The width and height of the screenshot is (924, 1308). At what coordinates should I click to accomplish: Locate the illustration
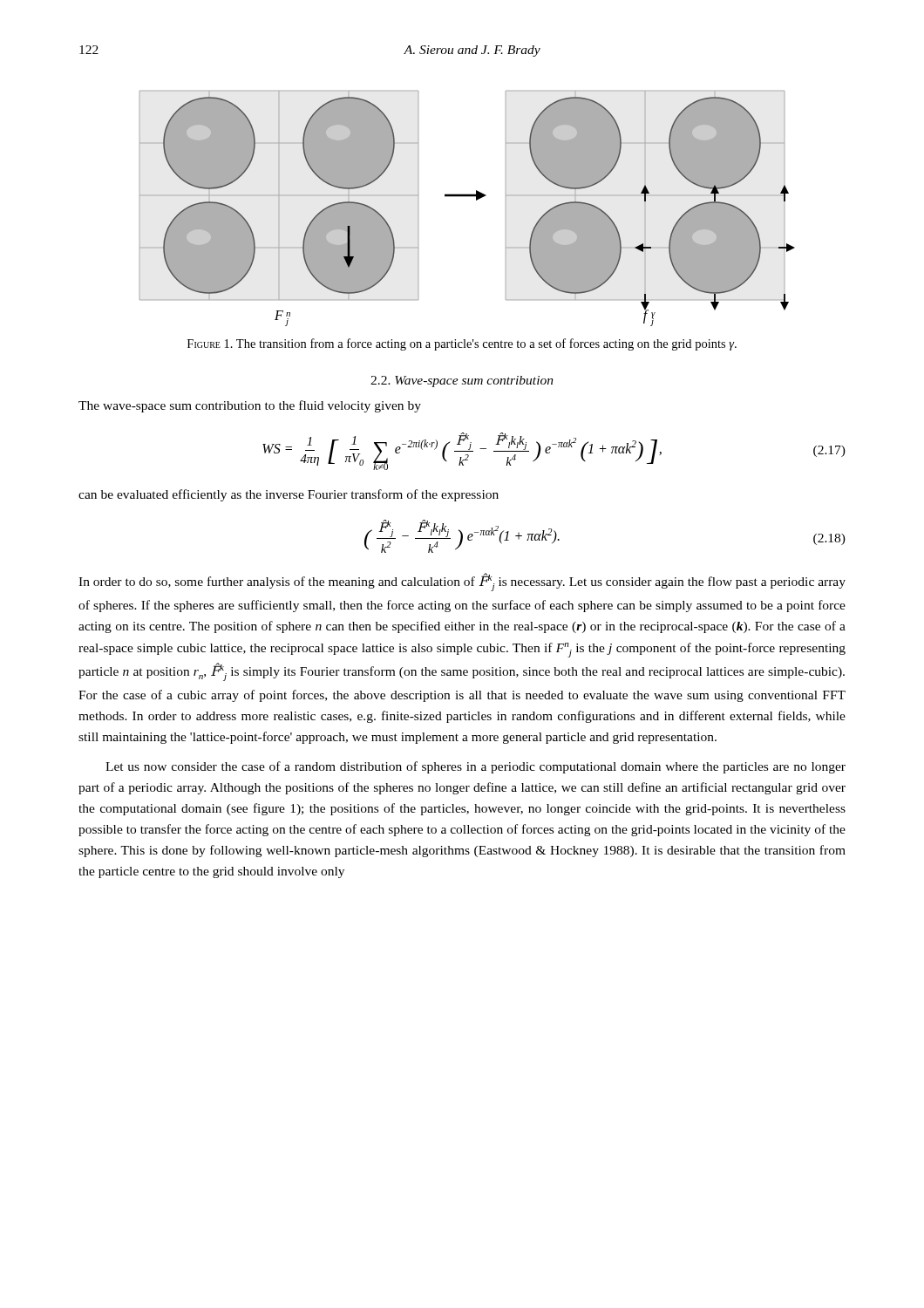462,201
